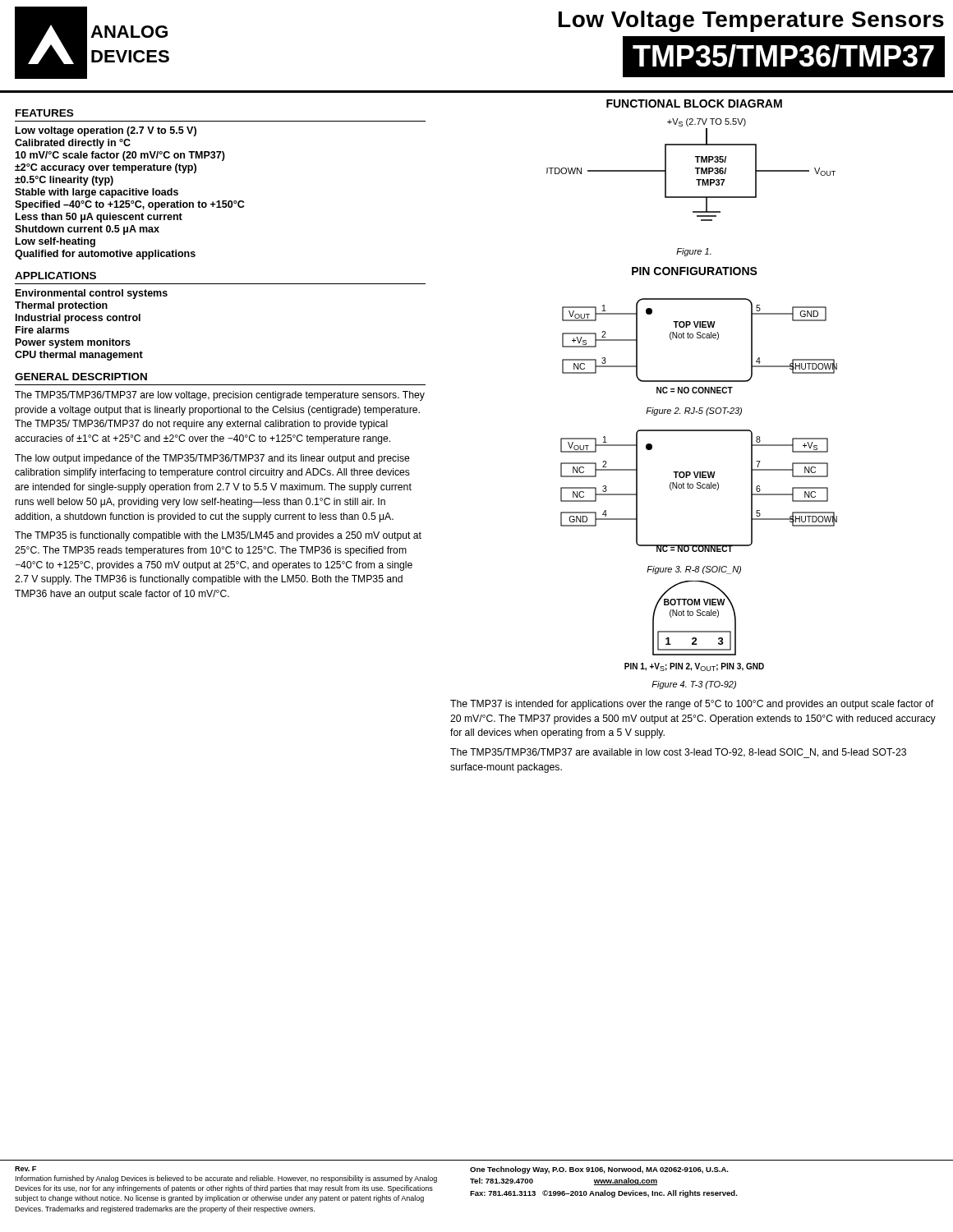
Task: Locate the text "Thermal protection"
Action: (61, 306)
